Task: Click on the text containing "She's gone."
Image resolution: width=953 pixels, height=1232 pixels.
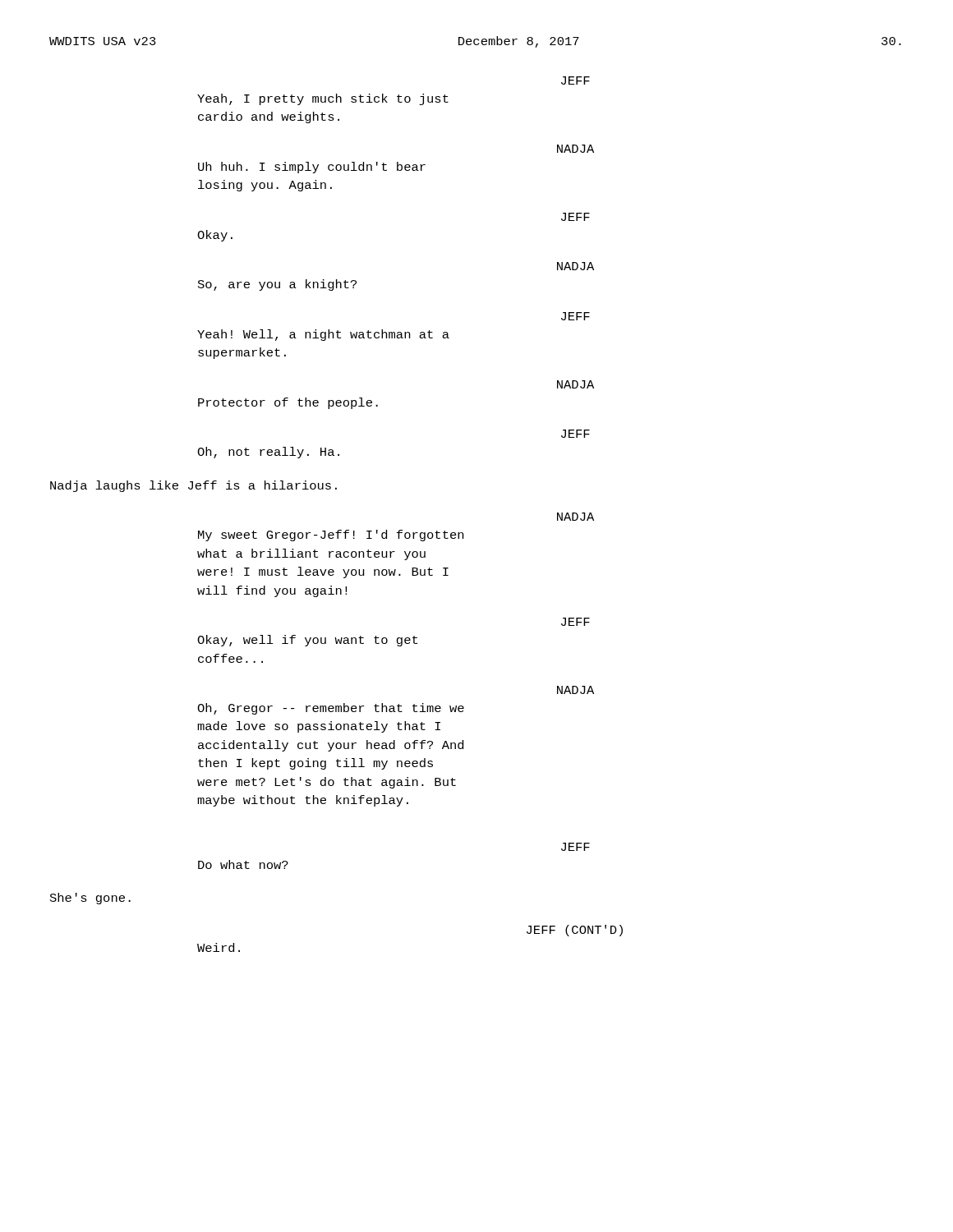Action: click(x=91, y=899)
